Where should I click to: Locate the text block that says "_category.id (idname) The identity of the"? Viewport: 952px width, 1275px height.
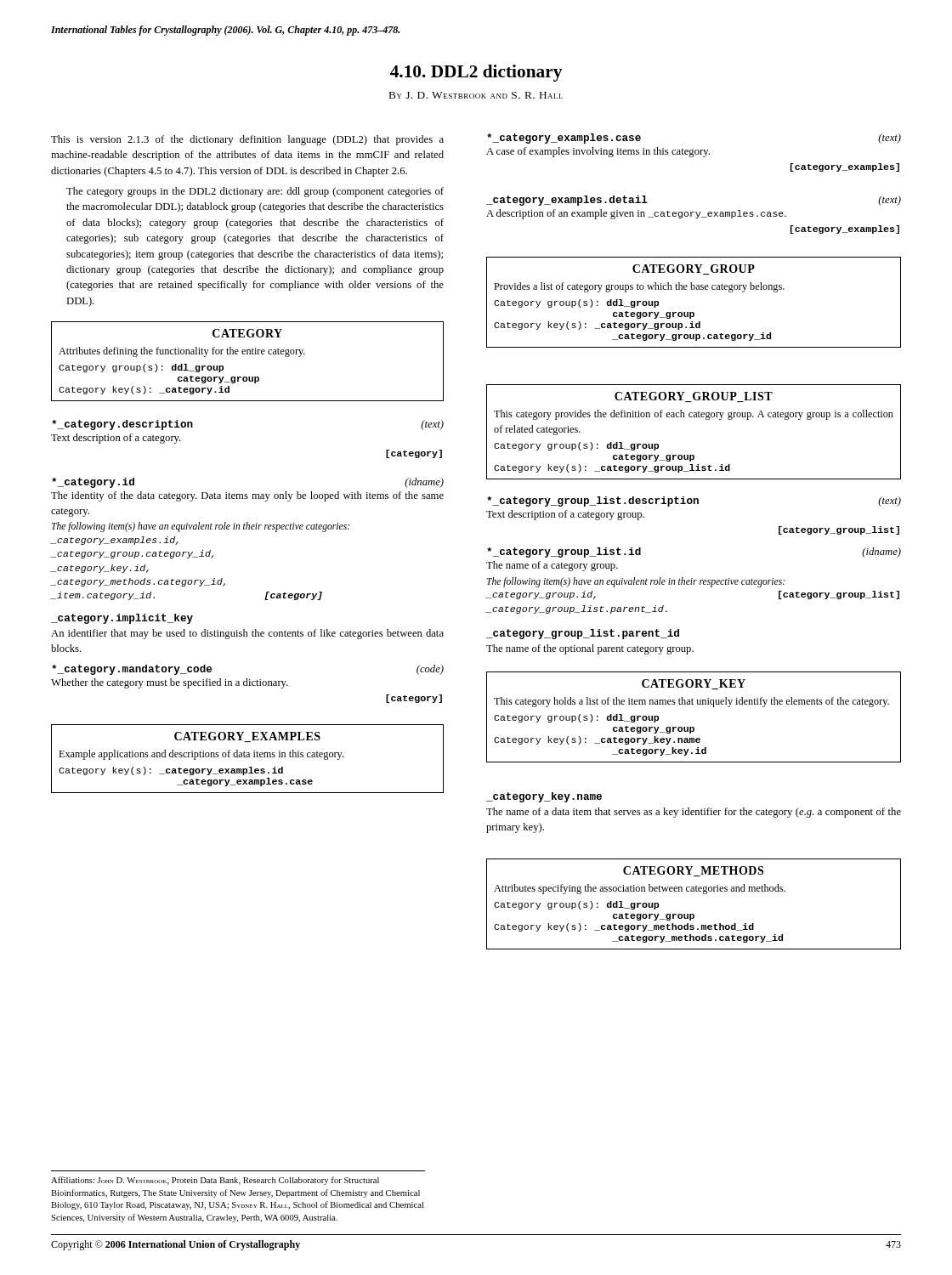247,539
